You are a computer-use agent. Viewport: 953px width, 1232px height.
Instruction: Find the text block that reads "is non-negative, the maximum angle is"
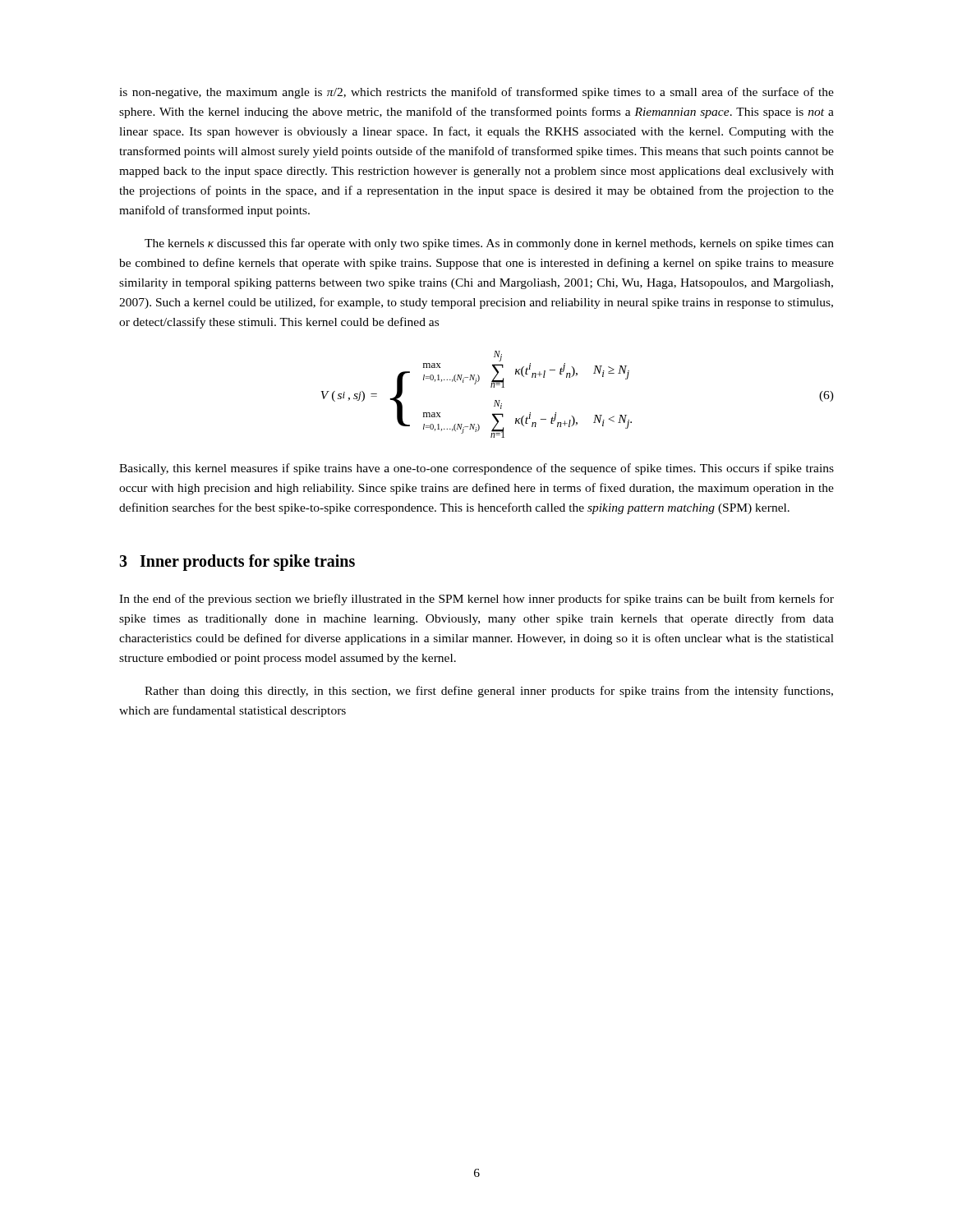476,151
